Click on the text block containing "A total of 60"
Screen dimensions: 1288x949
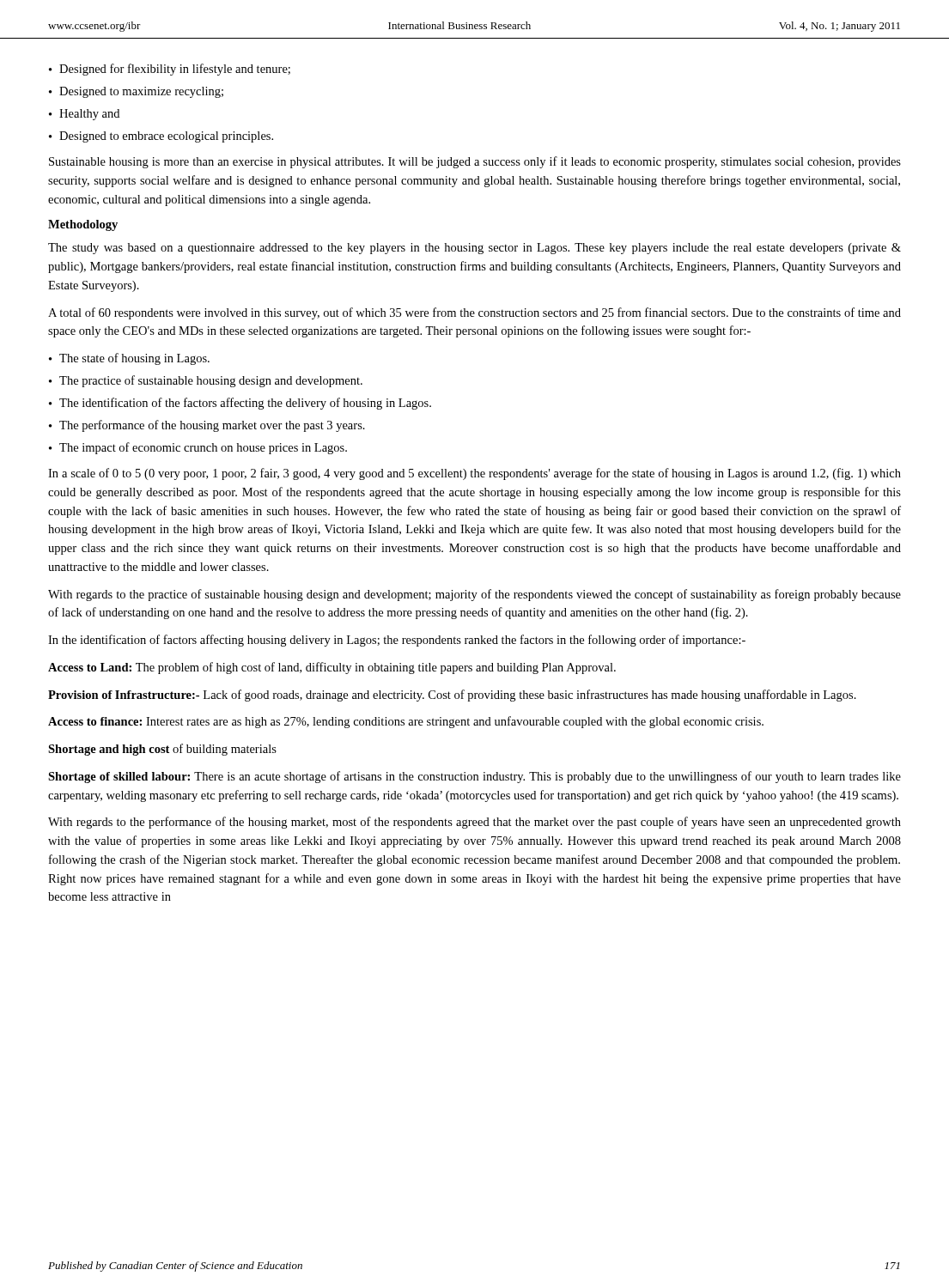[x=474, y=321]
